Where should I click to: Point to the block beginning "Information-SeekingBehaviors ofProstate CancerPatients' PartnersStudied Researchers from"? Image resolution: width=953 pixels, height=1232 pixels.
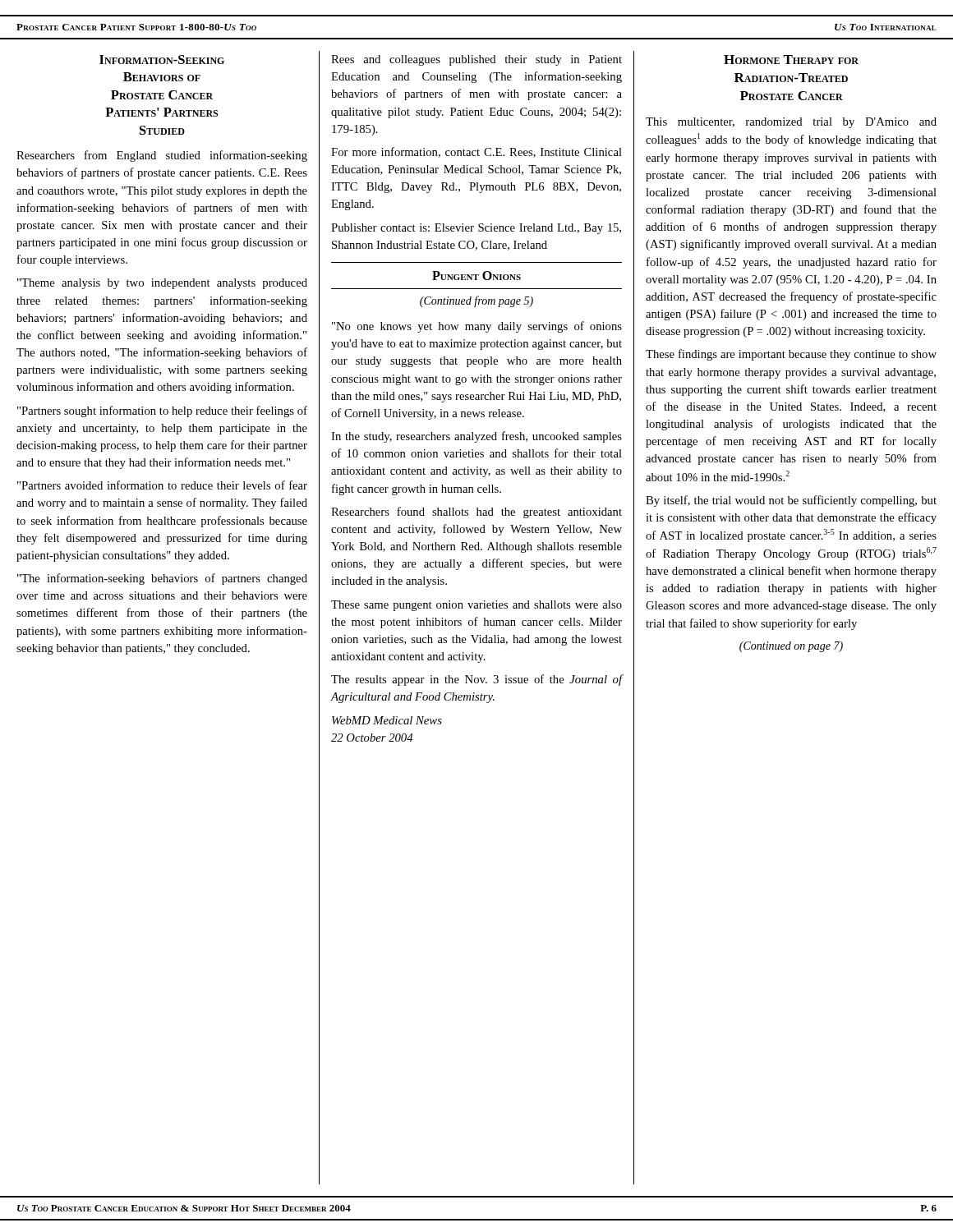click(x=162, y=354)
